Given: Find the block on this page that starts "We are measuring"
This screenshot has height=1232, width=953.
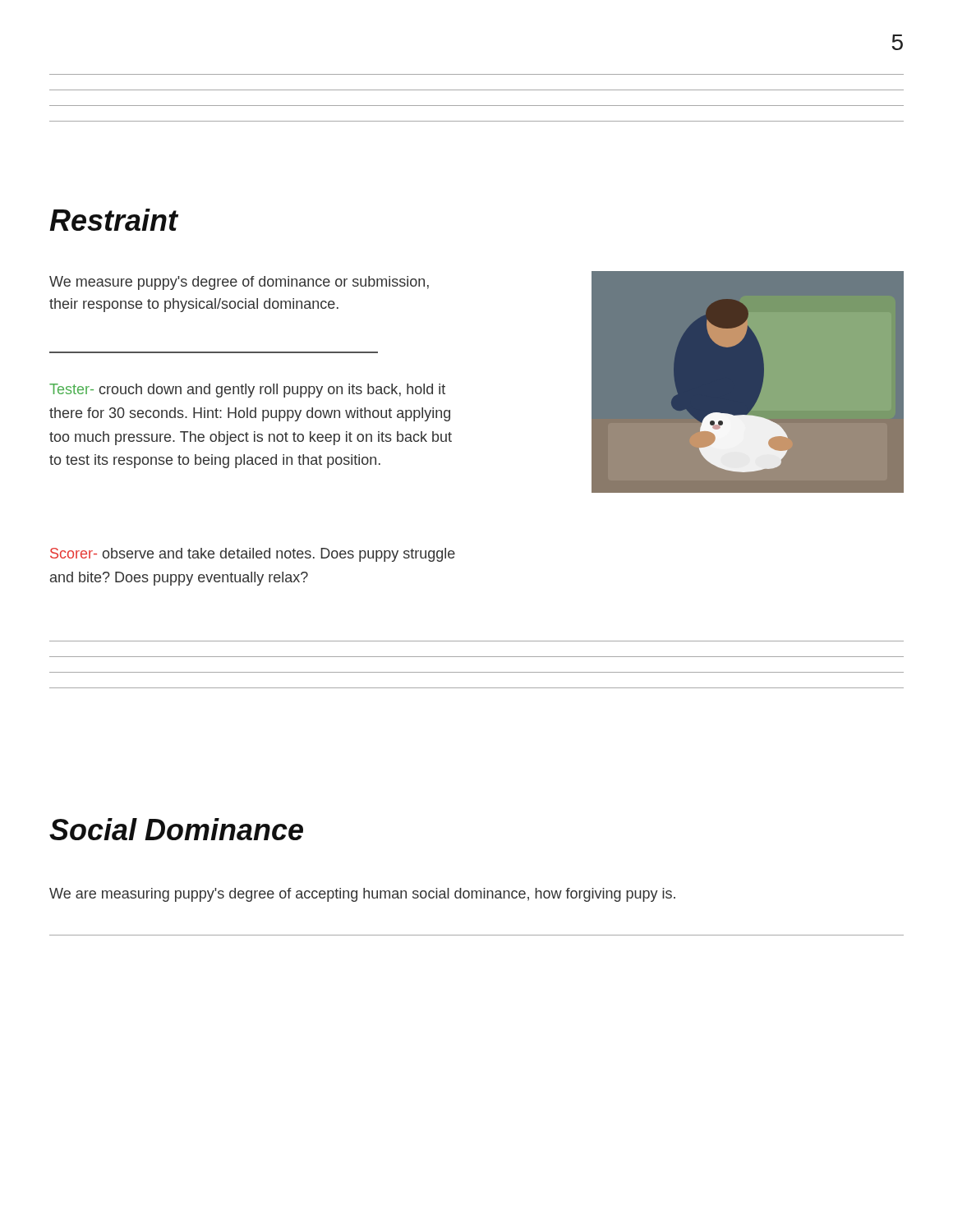Looking at the screenshot, I should click(363, 894).
